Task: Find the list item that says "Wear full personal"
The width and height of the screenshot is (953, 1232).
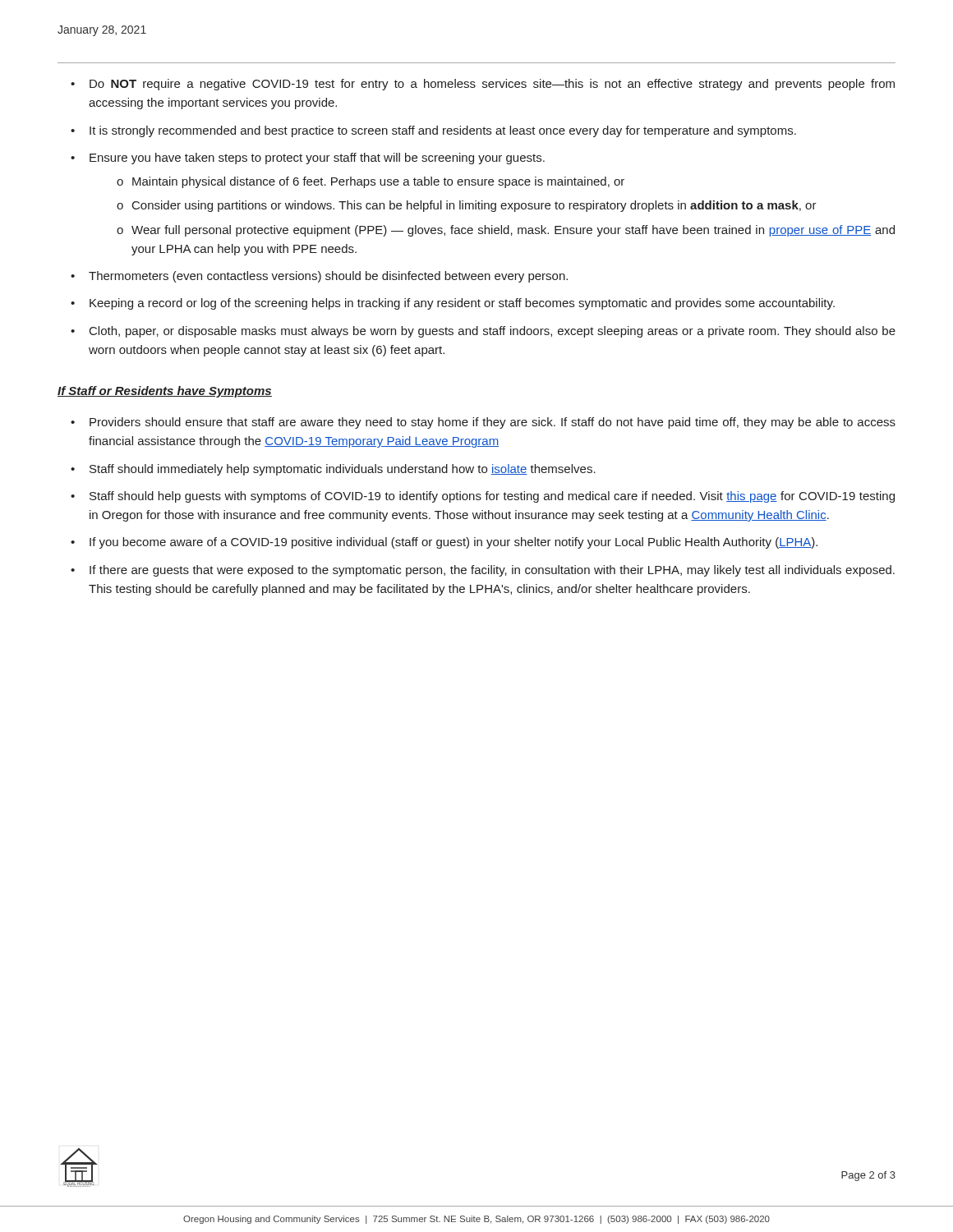Action: click(x=513, y=239)
